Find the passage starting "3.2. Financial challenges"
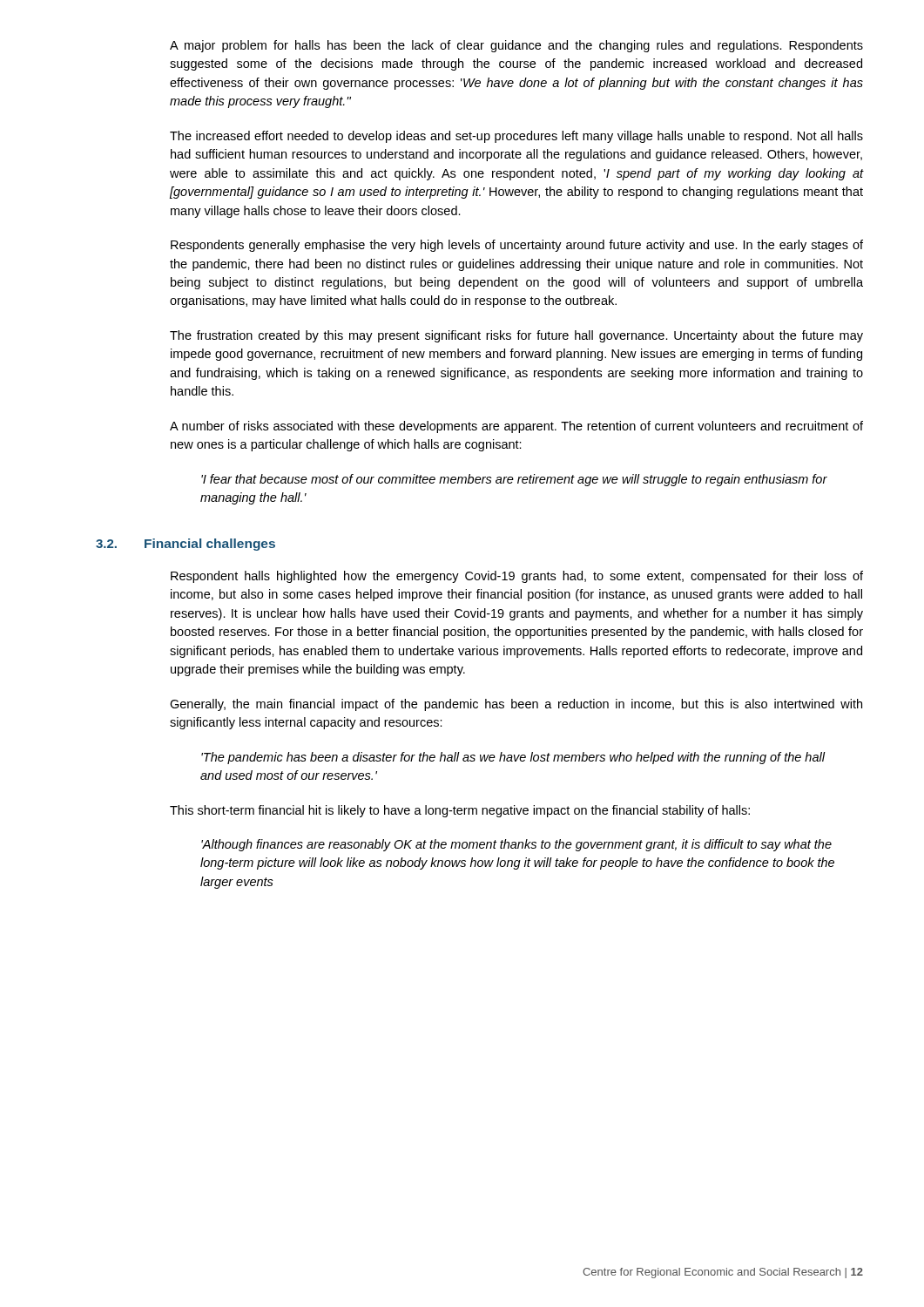This screenshot has height=1307, width=924. pos(186,543)
